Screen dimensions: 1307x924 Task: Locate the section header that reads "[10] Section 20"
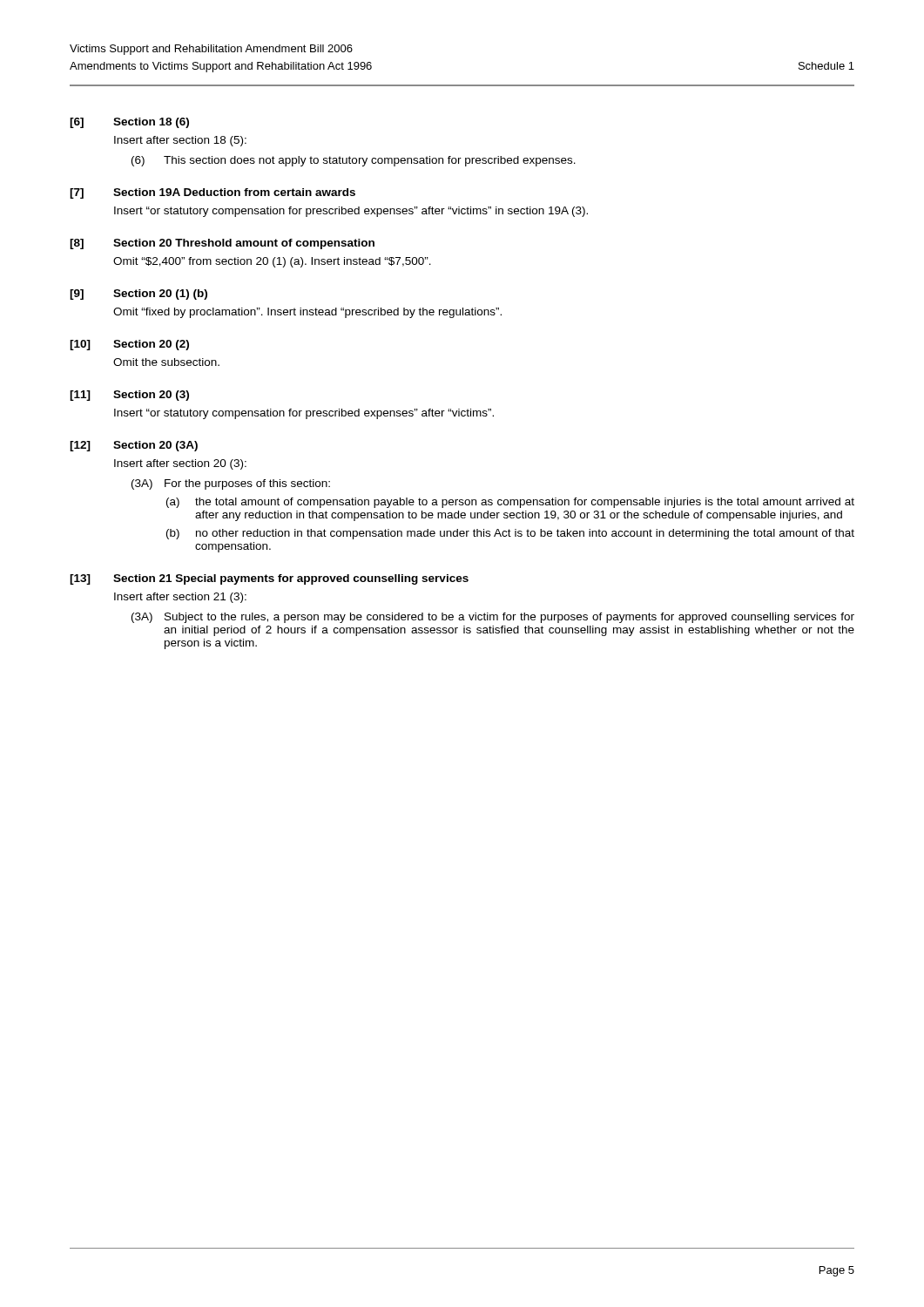click(x=130, y=344)
